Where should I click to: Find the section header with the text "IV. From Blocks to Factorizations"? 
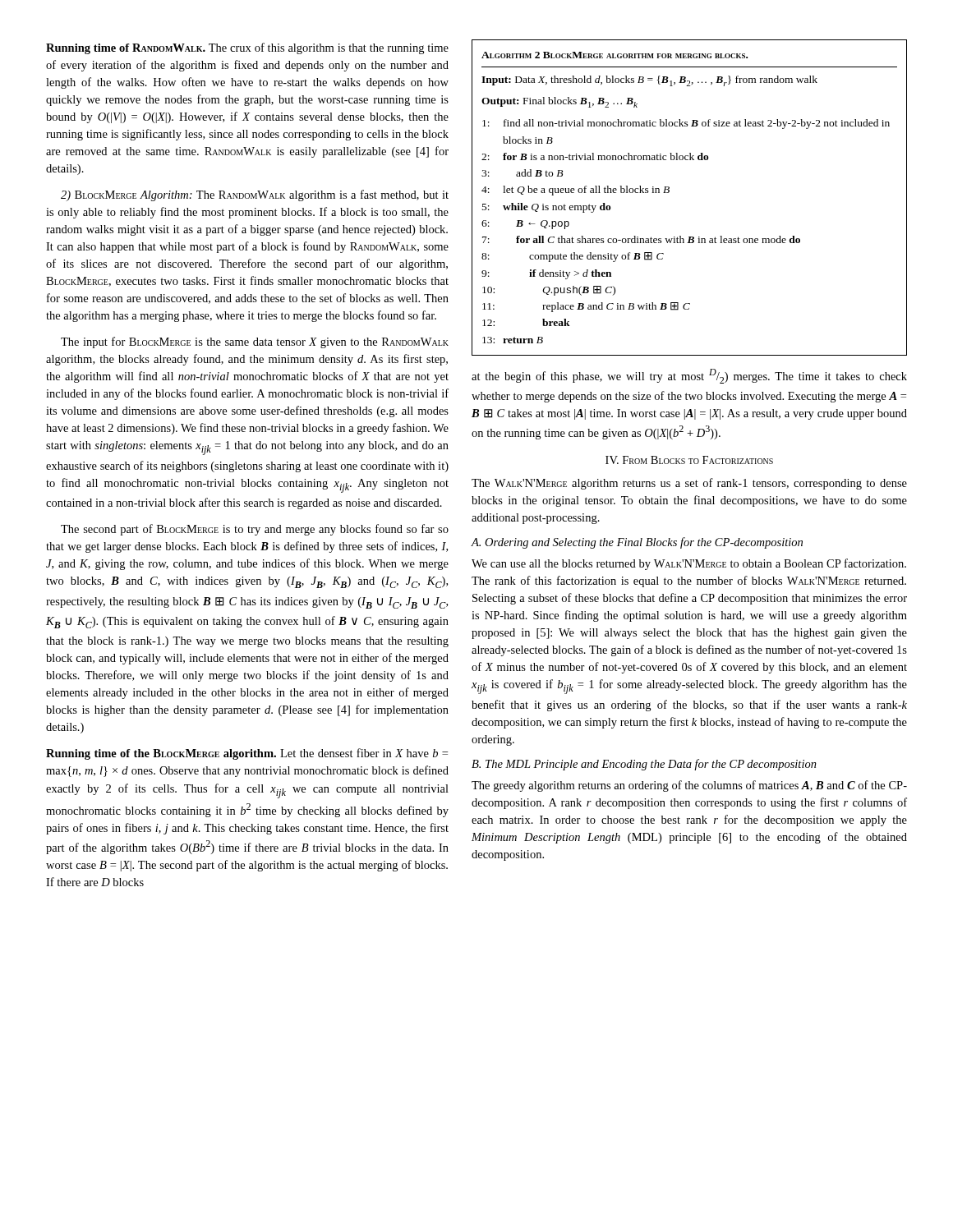689,460
